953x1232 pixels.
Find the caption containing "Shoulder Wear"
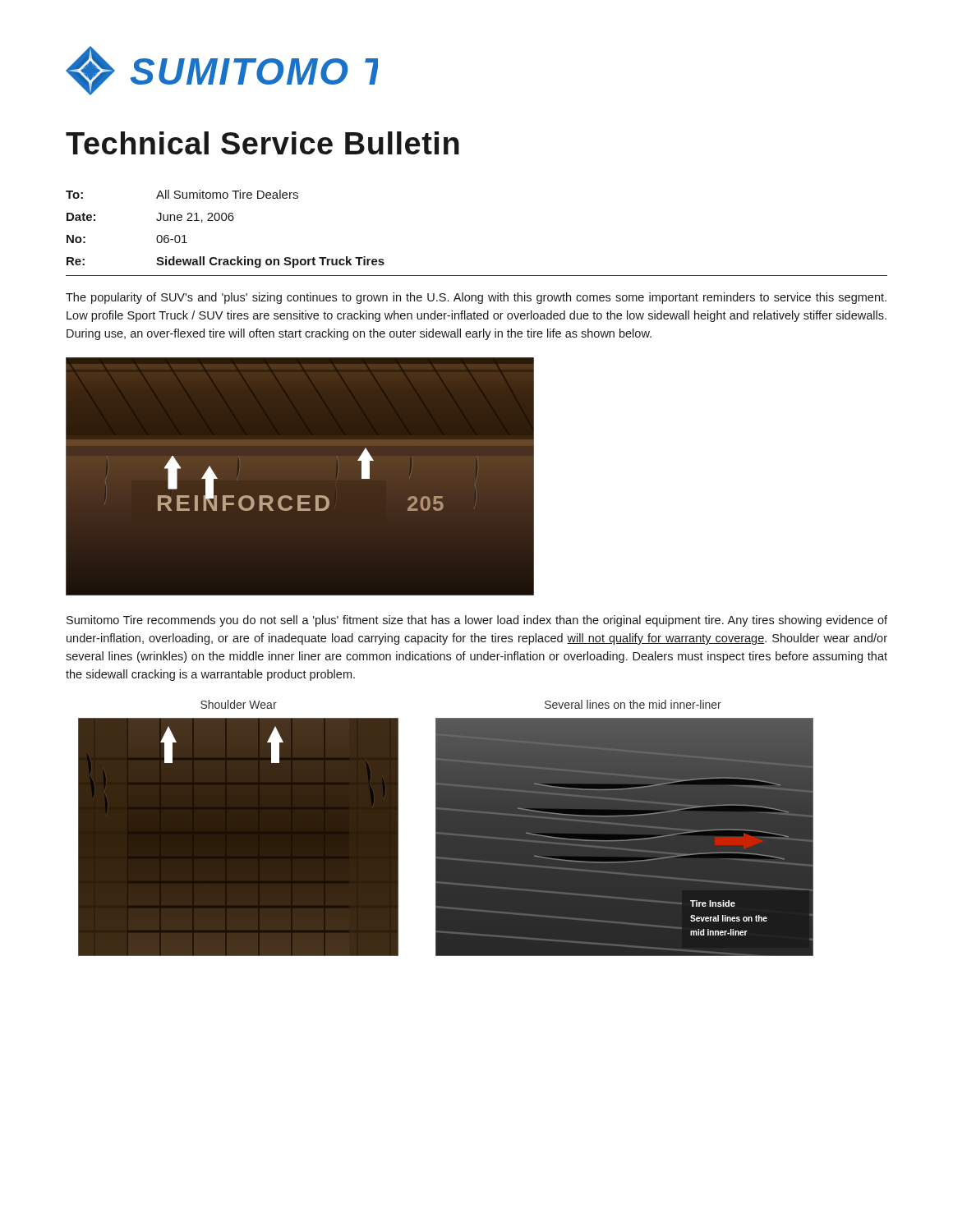238,705
